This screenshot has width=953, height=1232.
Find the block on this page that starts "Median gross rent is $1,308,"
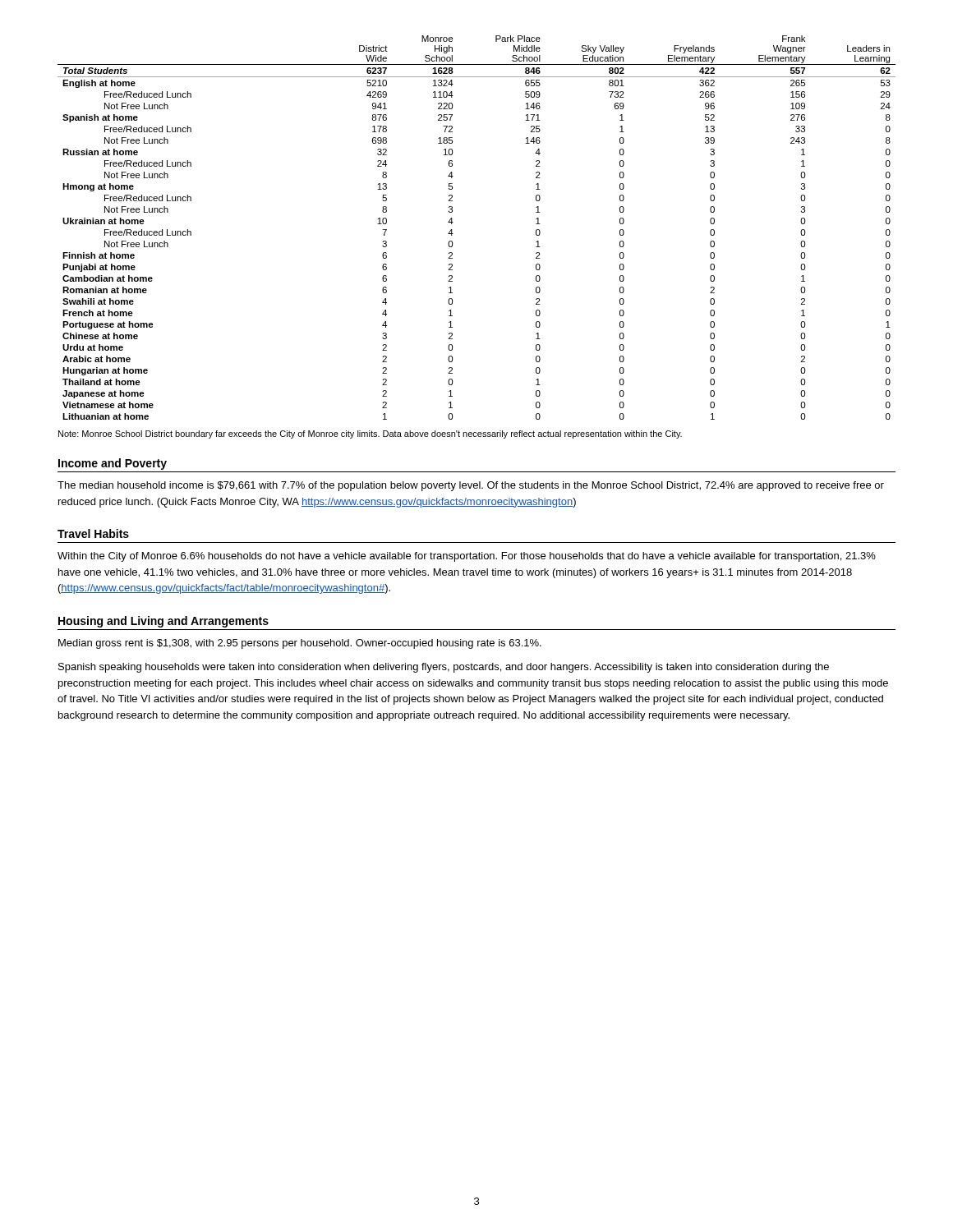click(300, 642)
